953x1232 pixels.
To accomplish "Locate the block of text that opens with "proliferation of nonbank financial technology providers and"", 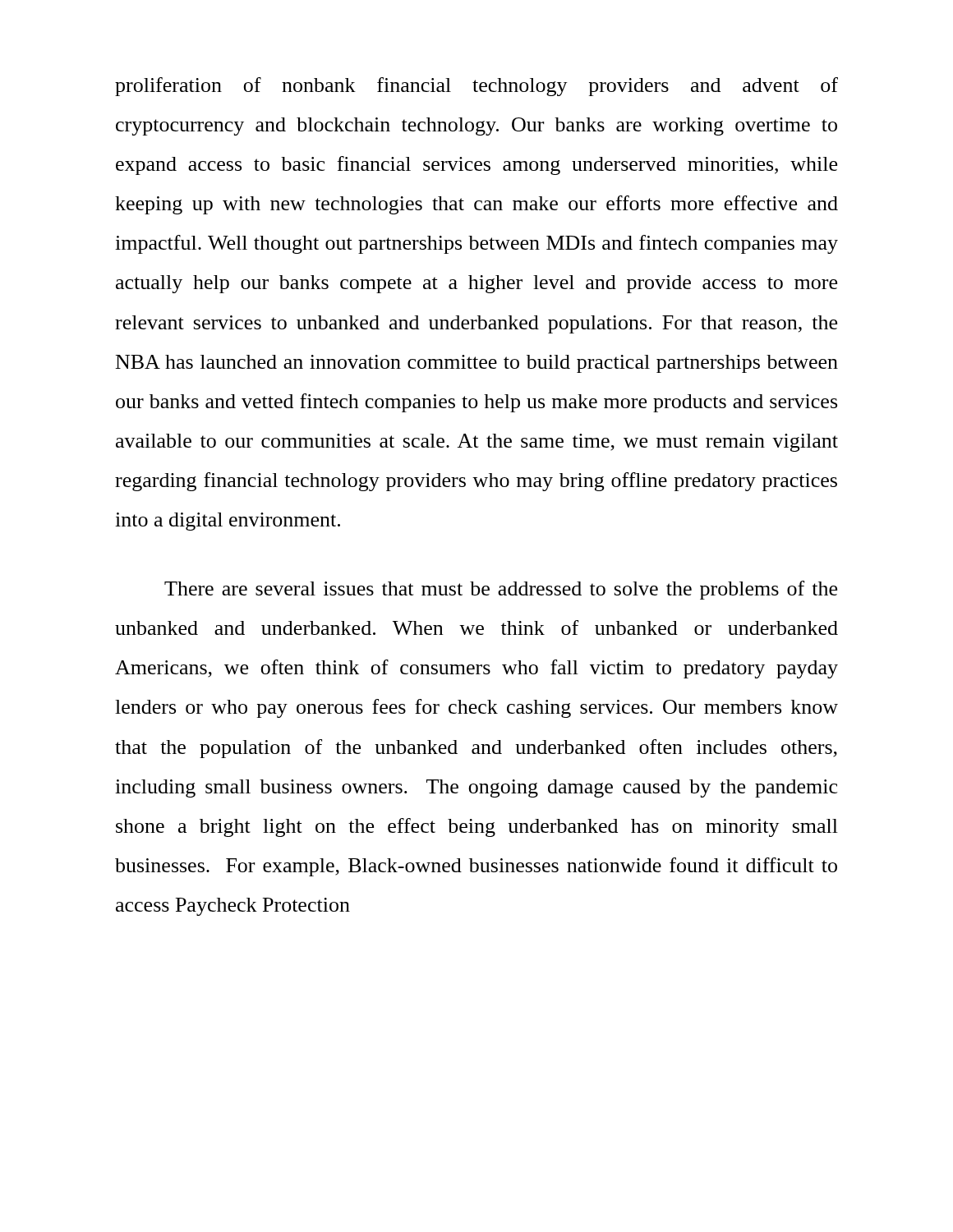I will [x=476, y=87].
